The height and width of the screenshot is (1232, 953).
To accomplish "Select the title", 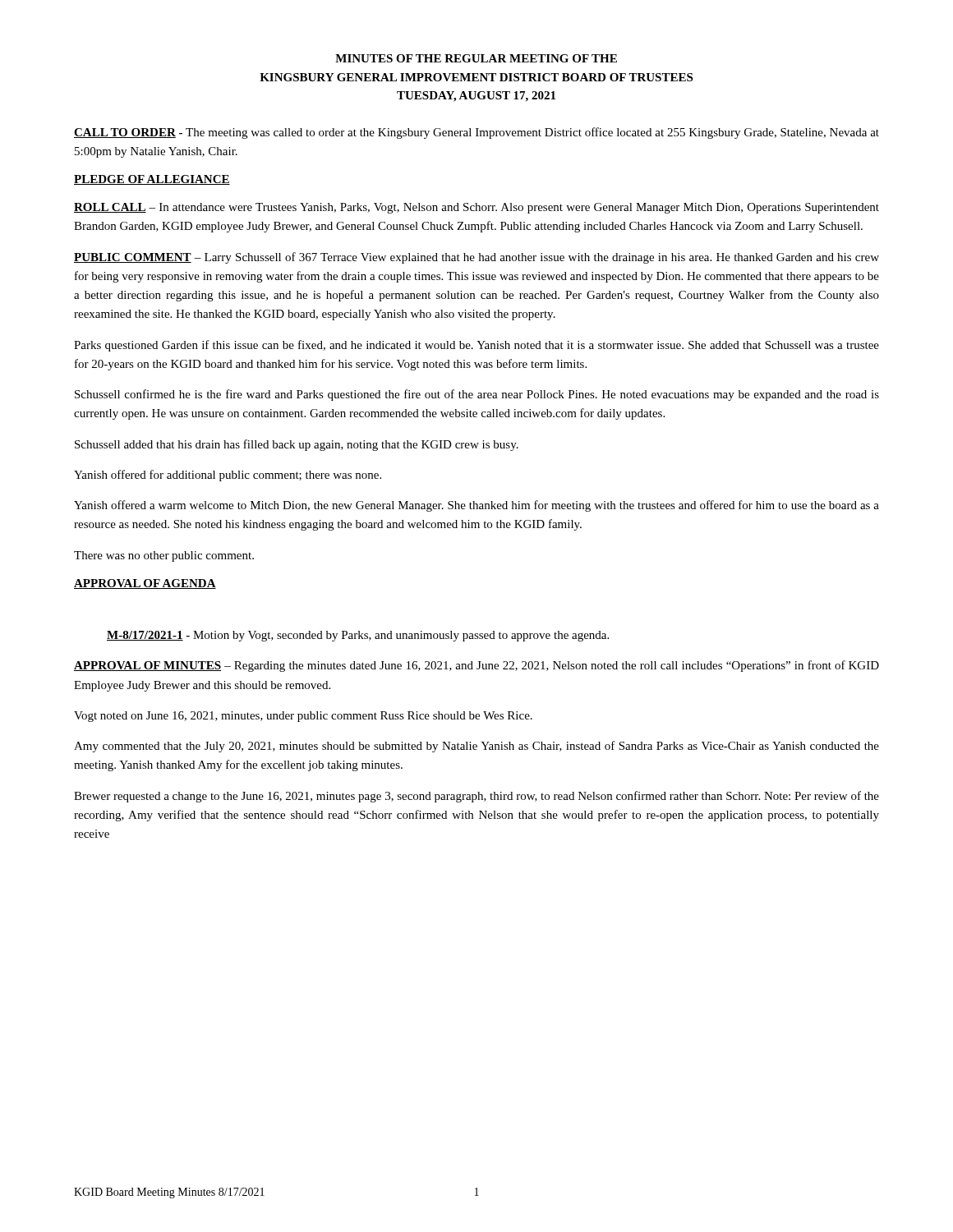I will pos(476,77).
